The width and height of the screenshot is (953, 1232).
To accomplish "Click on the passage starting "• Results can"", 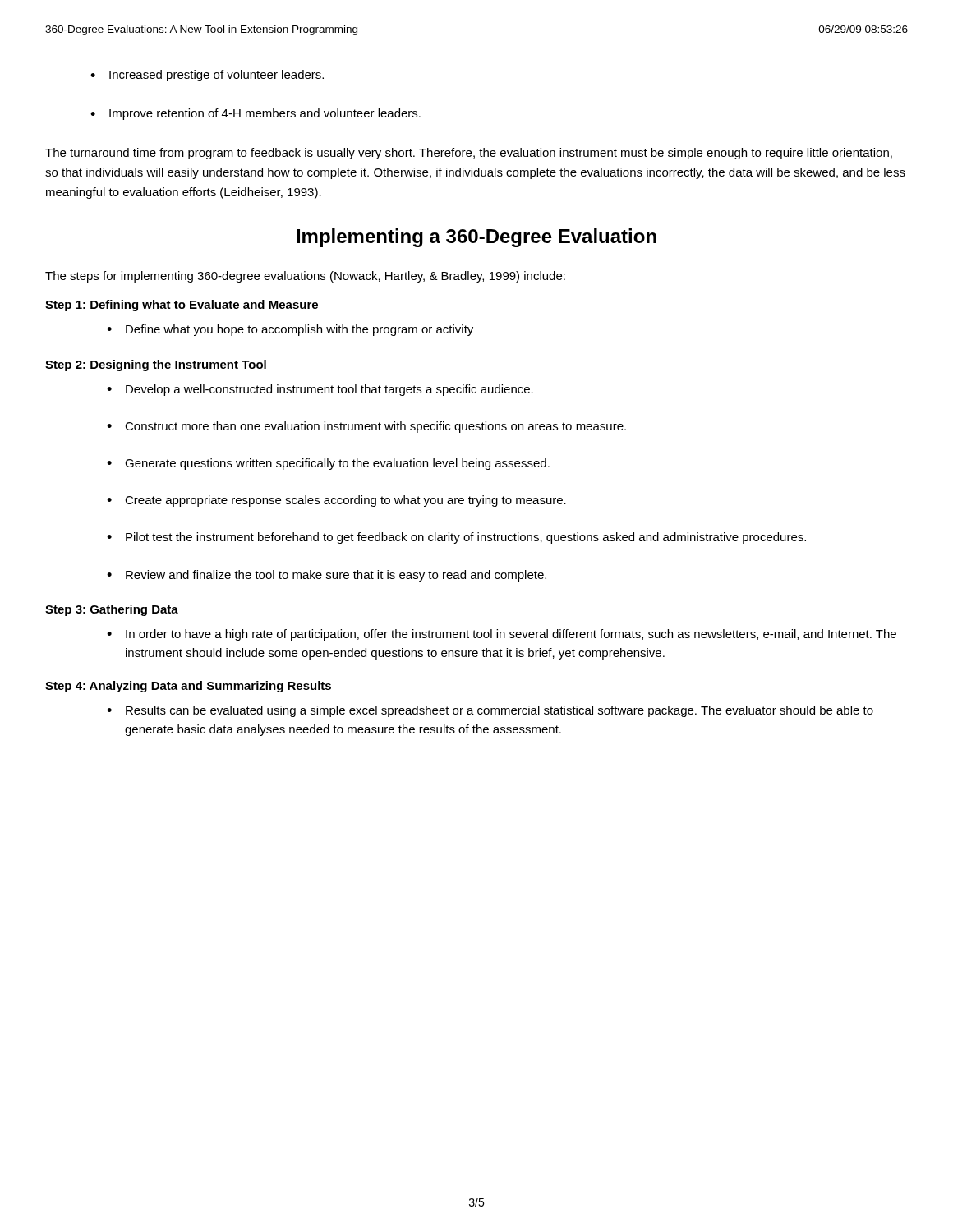I will click(507, 720).
